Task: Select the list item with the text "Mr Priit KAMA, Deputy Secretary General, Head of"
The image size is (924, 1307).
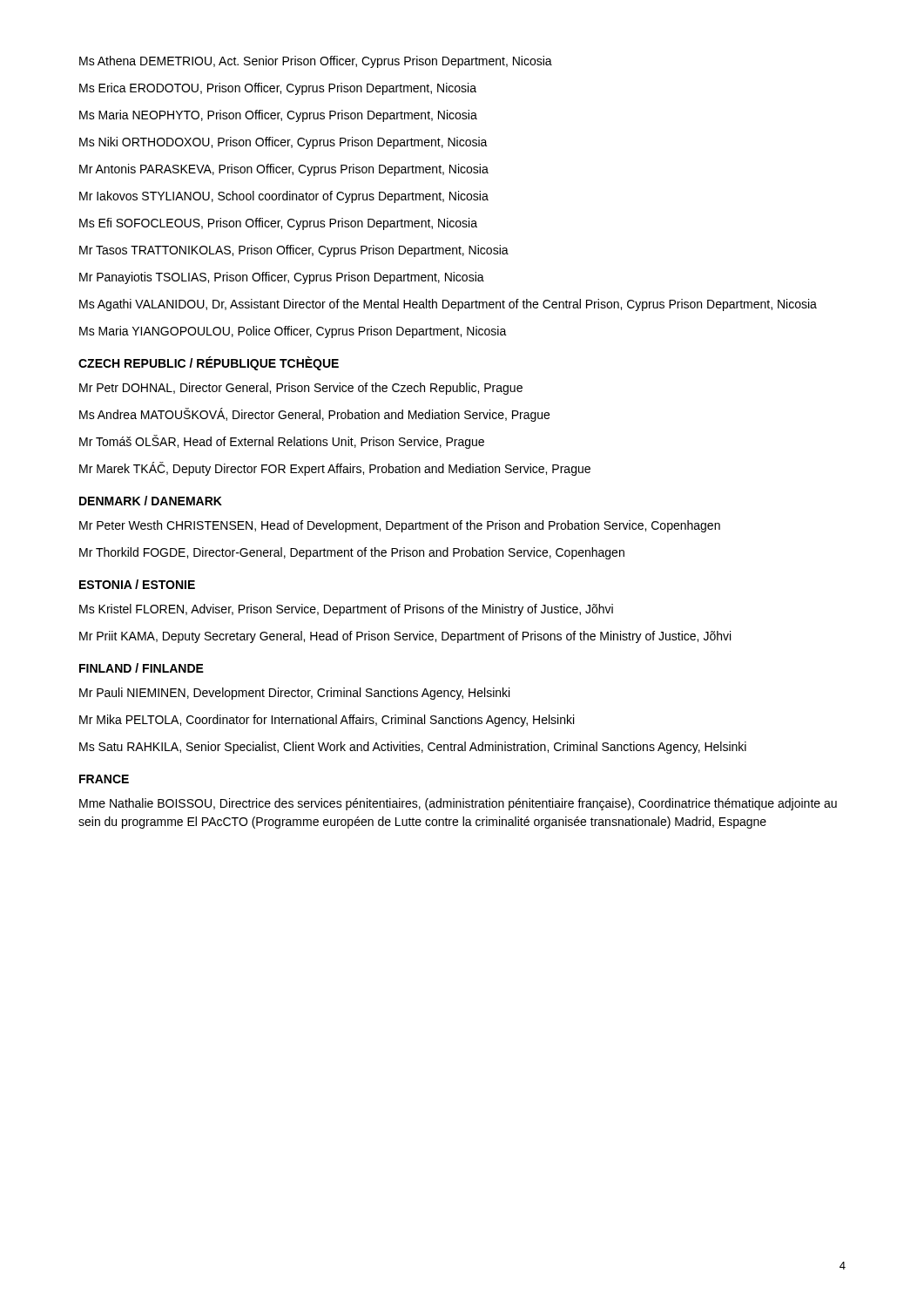Action: (x=405, y=636)
